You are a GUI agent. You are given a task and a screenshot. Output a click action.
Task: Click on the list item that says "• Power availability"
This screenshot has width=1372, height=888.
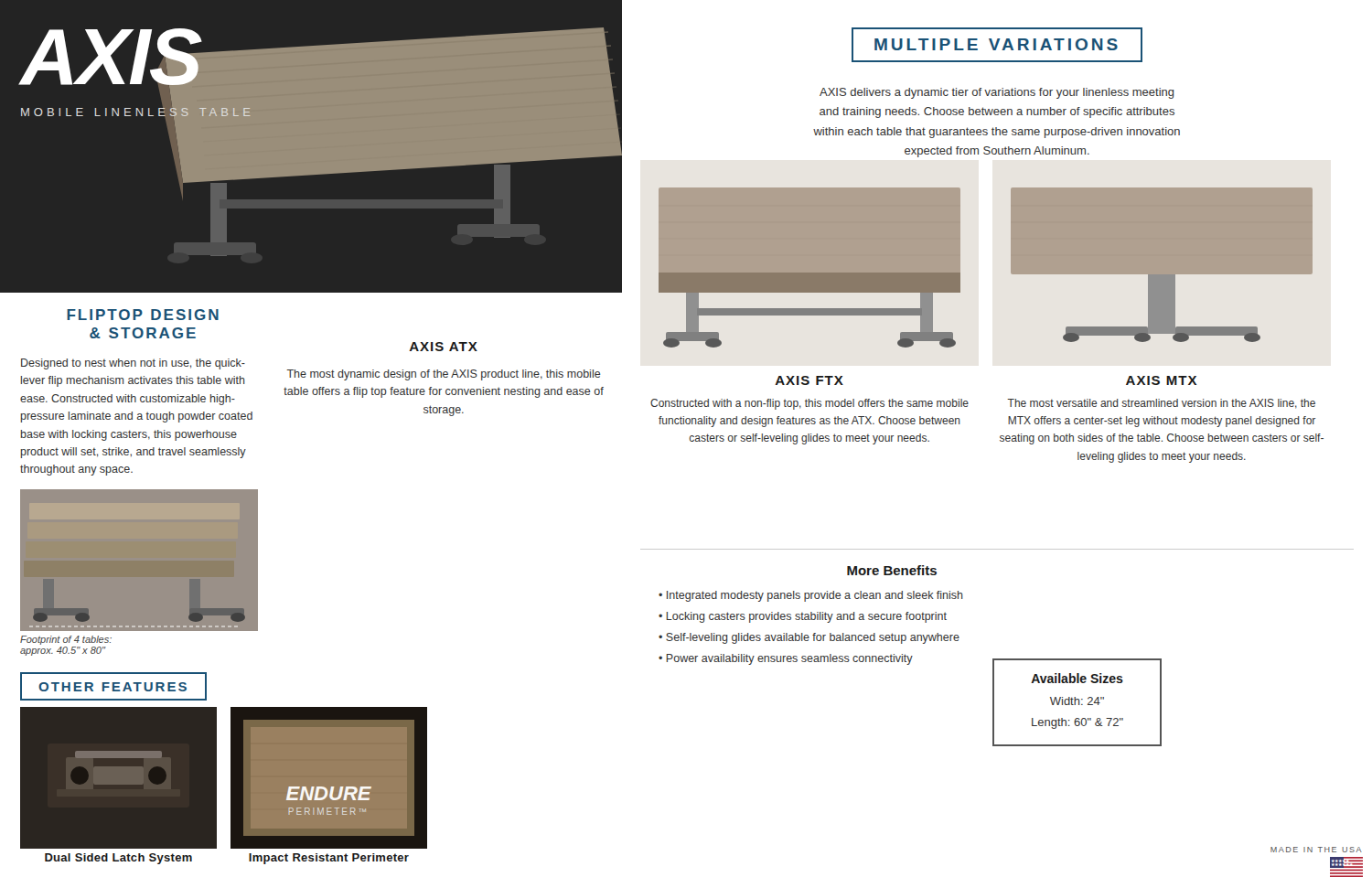pos(785,659)
